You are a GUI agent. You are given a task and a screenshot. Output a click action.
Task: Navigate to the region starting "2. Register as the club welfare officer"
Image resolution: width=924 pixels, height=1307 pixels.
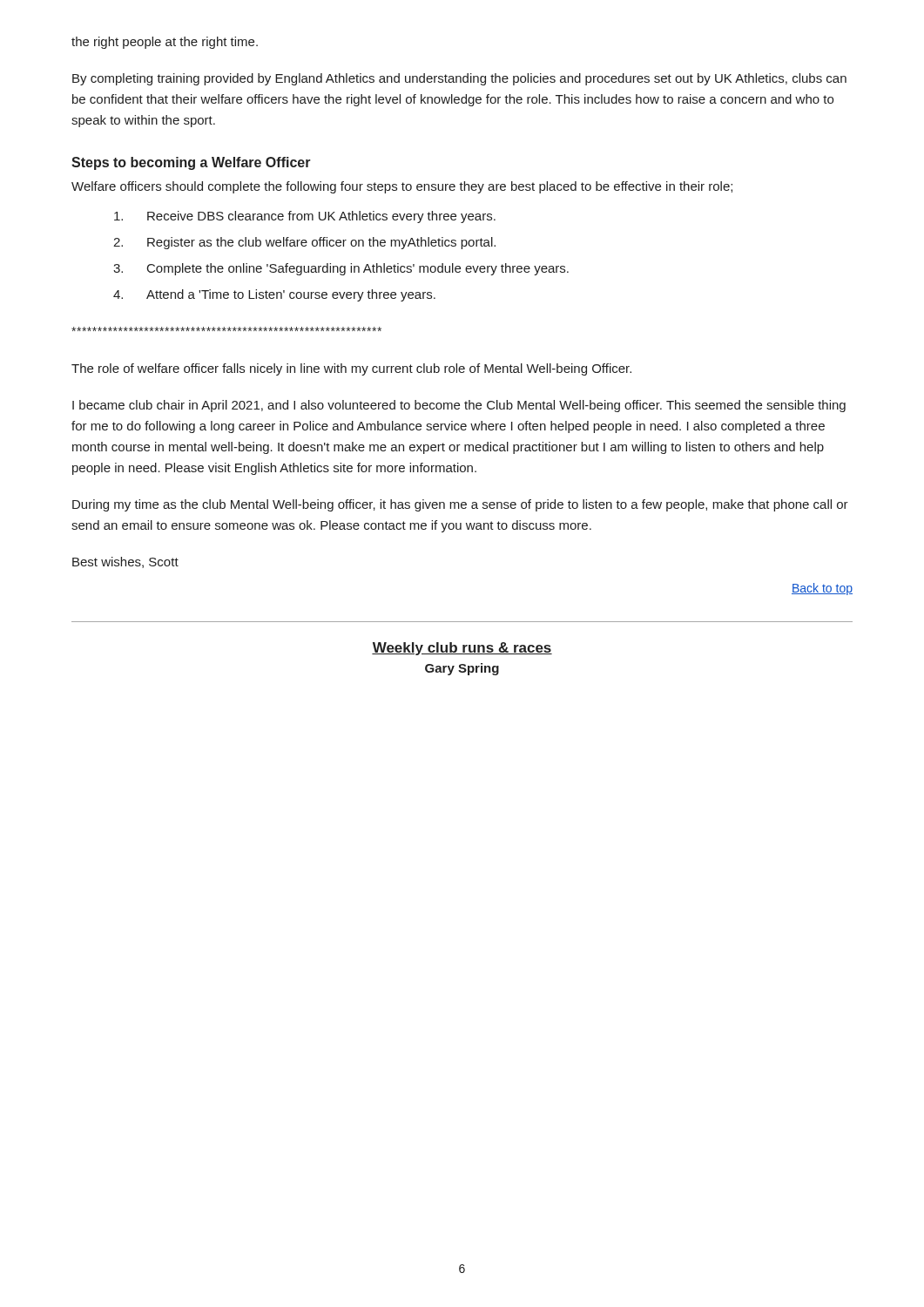pos(293,242)
